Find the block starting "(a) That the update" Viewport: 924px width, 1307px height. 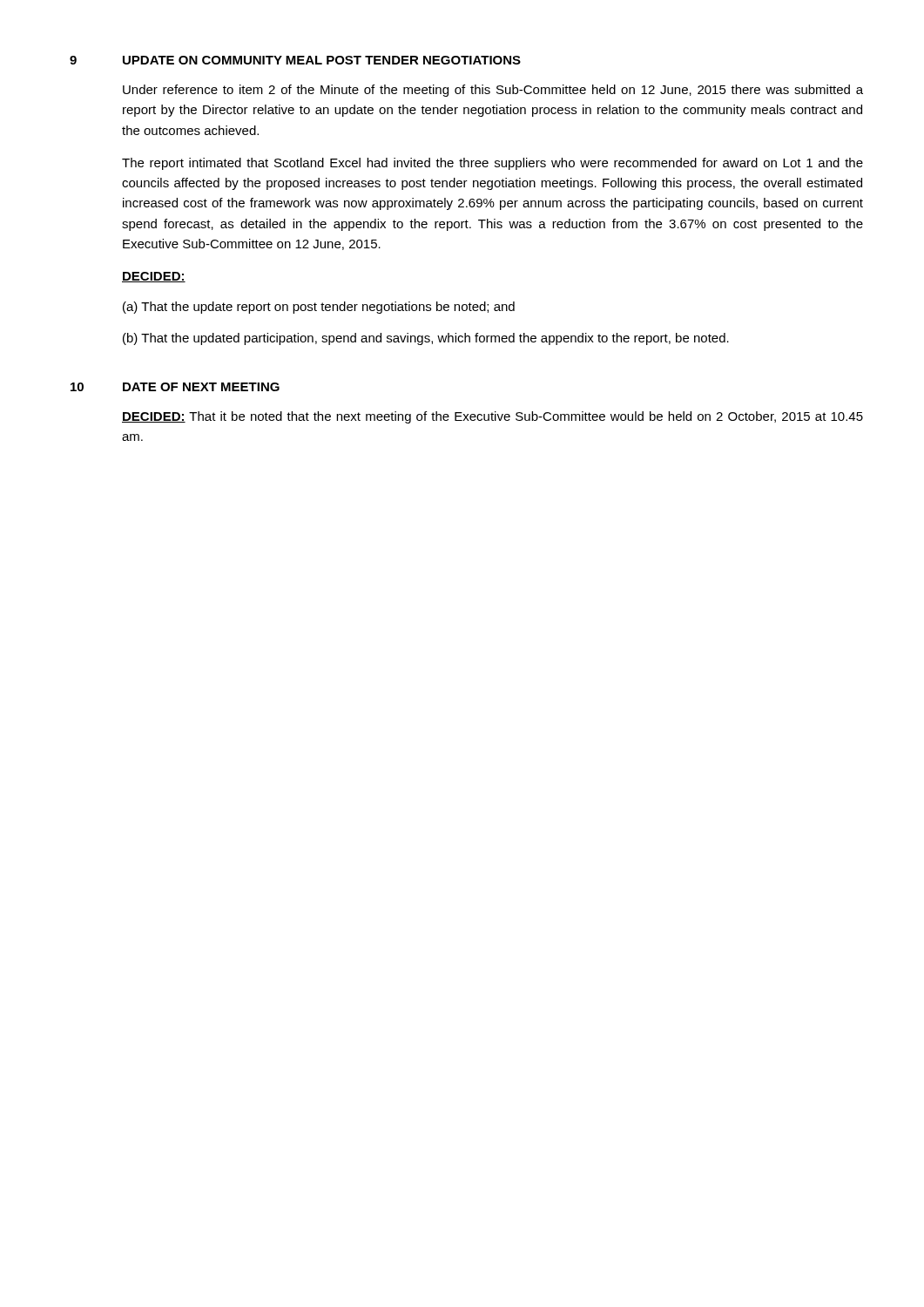point(319,306)
